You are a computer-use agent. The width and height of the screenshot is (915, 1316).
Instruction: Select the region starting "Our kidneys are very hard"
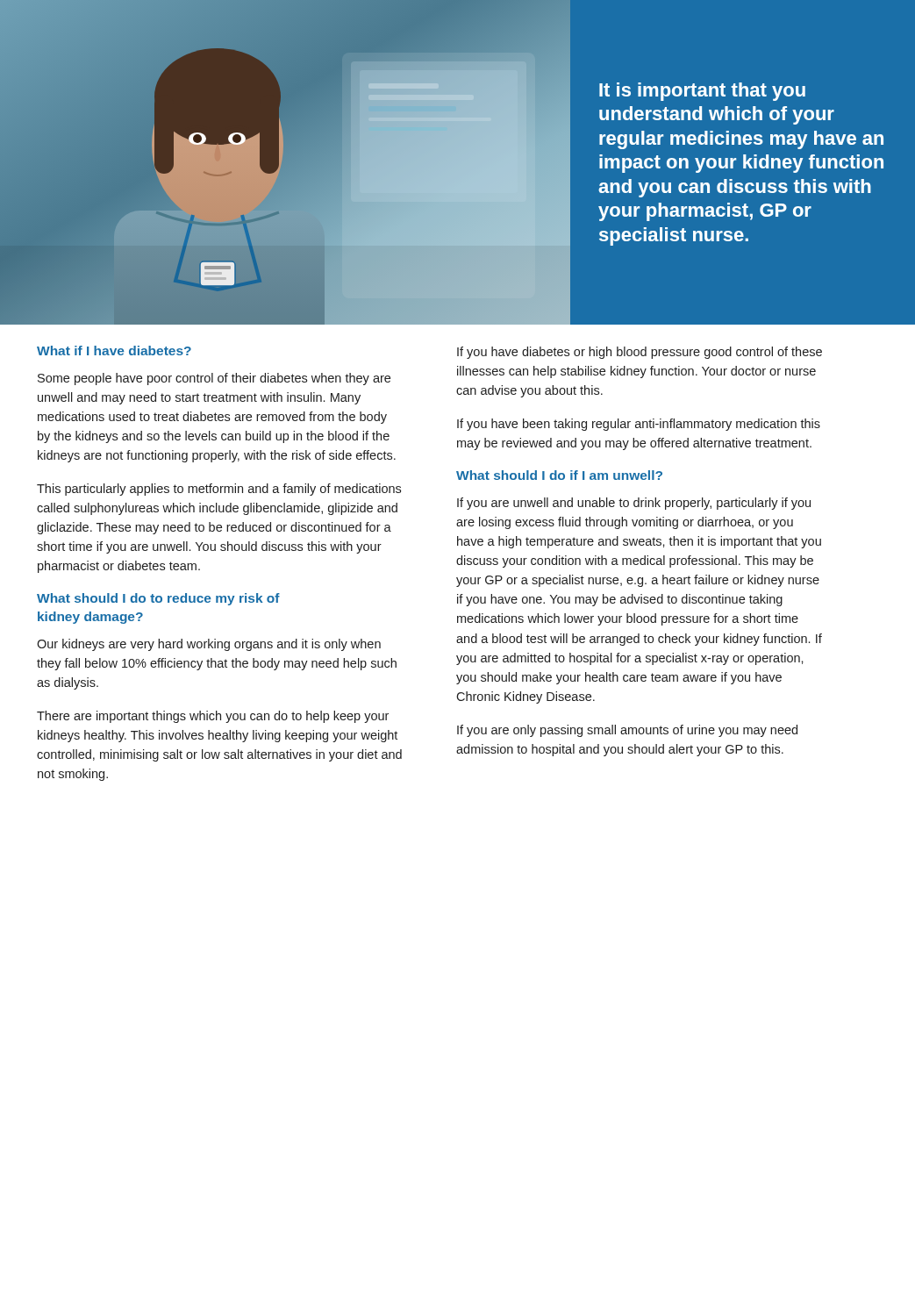[x=220, y=663]
